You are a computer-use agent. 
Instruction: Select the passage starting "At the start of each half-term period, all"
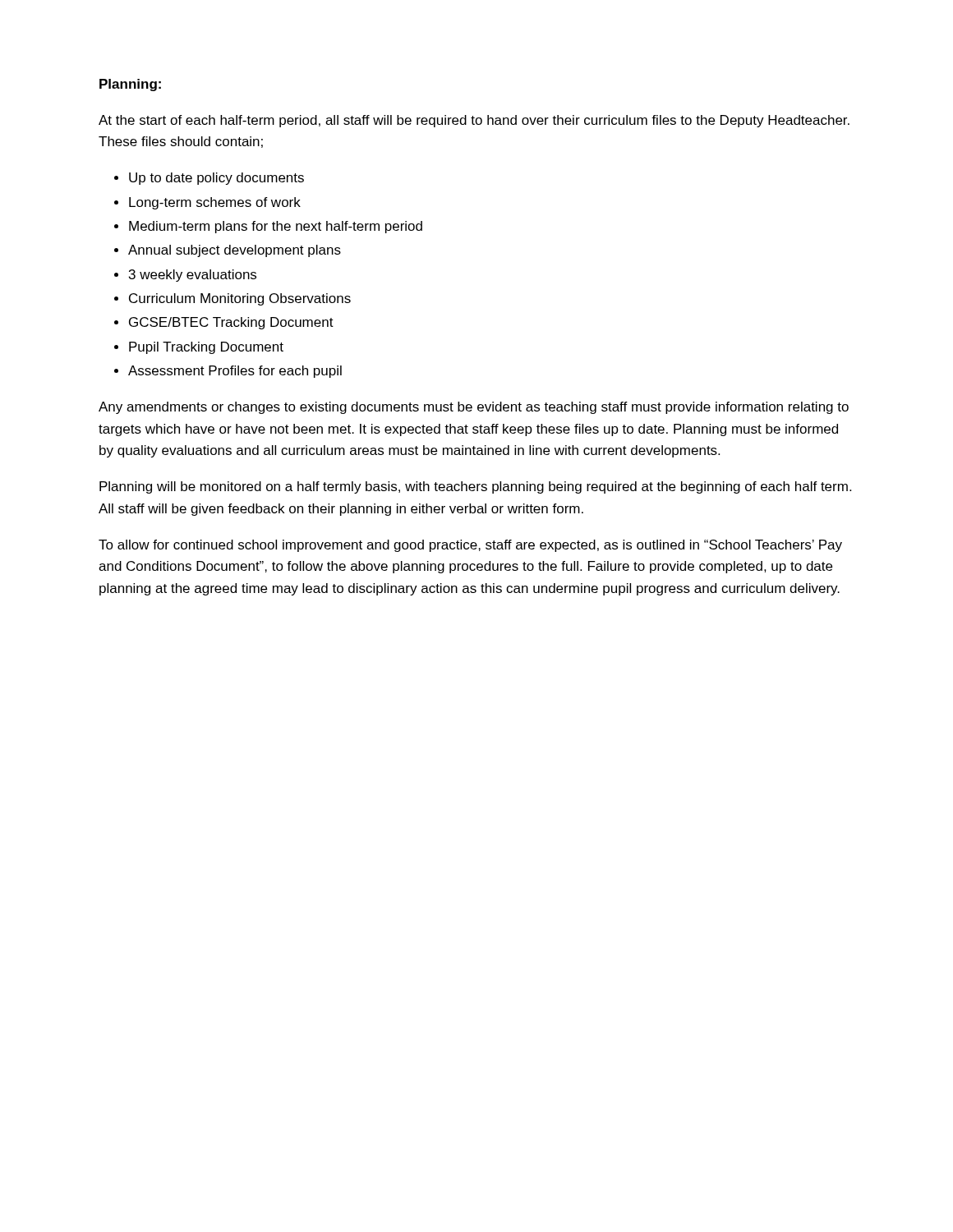(475, 131)
